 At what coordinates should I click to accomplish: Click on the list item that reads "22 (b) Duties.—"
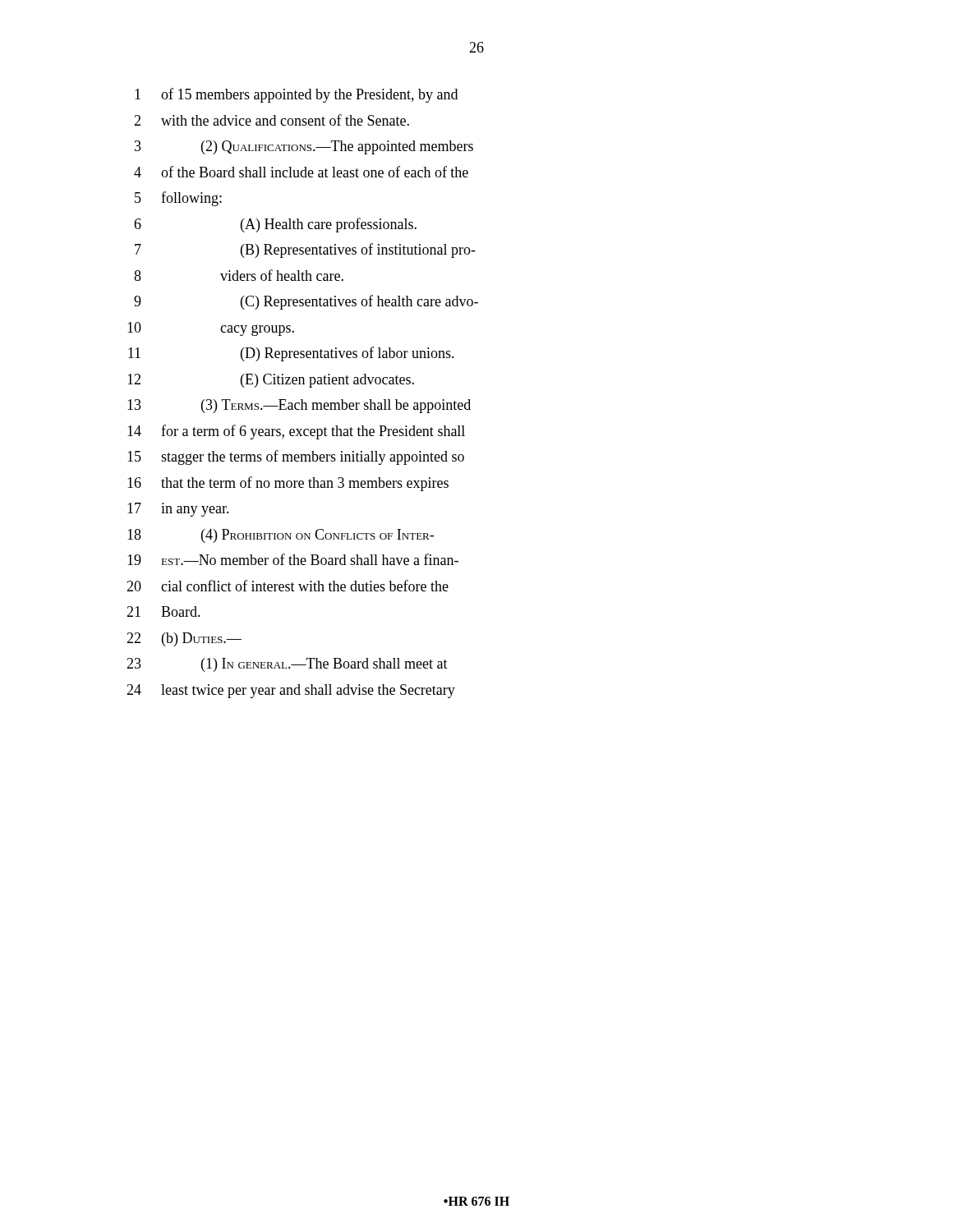(x=184, y=639)
